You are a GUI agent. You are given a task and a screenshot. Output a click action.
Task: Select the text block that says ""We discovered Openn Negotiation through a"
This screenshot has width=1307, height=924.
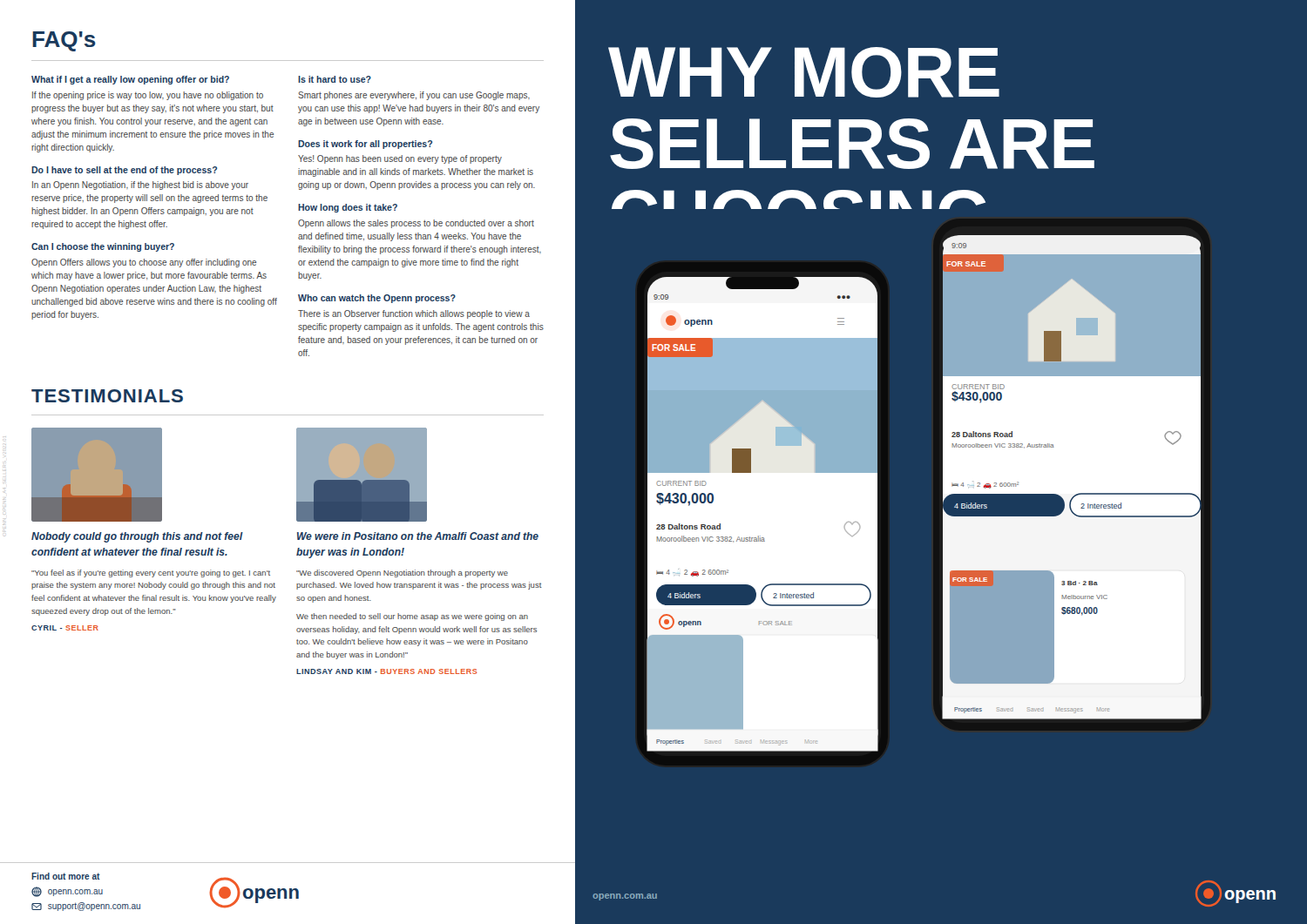(x=419, y=585)
